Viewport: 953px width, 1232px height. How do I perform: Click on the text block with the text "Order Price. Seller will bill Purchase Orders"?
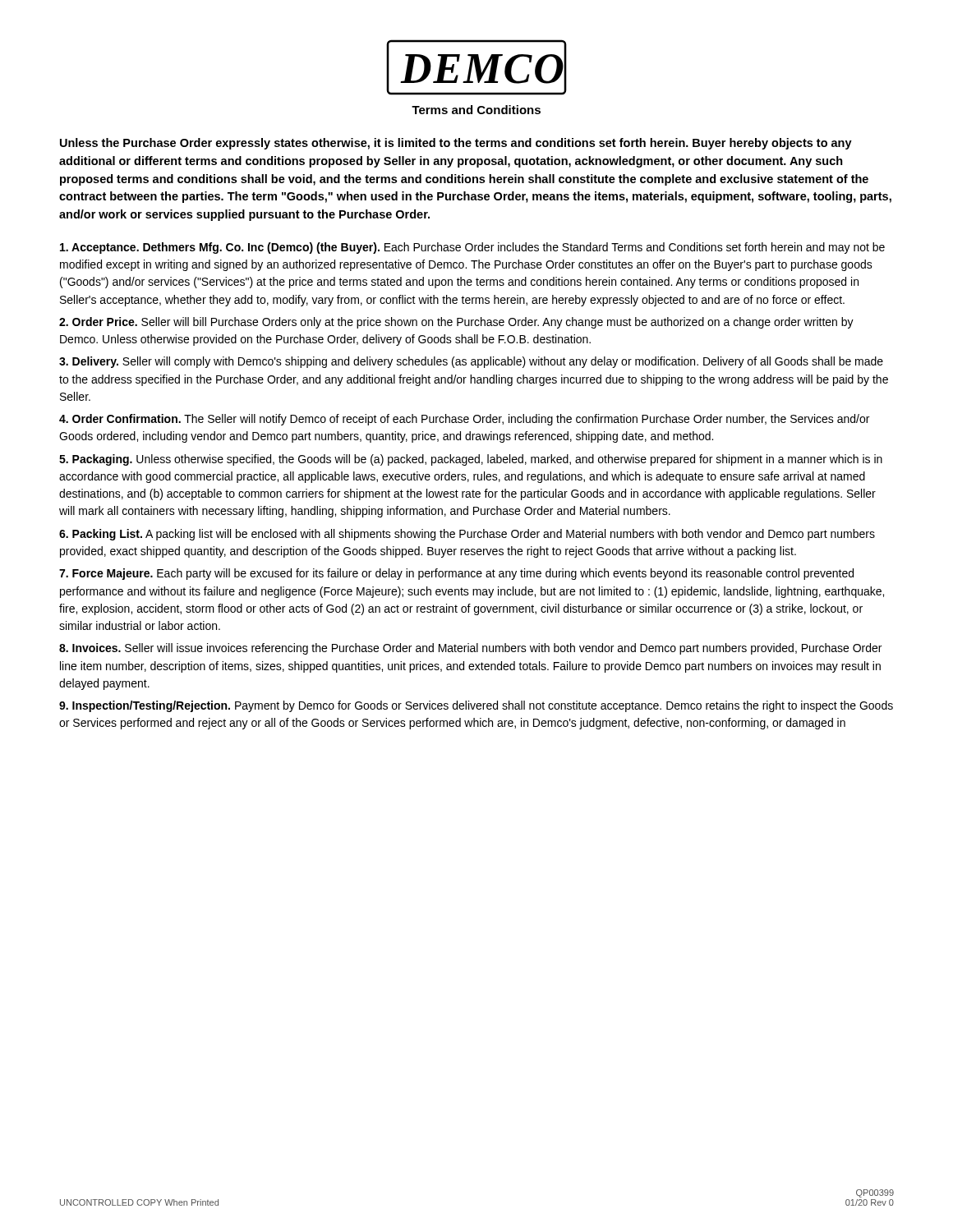(x=456, y=331)
